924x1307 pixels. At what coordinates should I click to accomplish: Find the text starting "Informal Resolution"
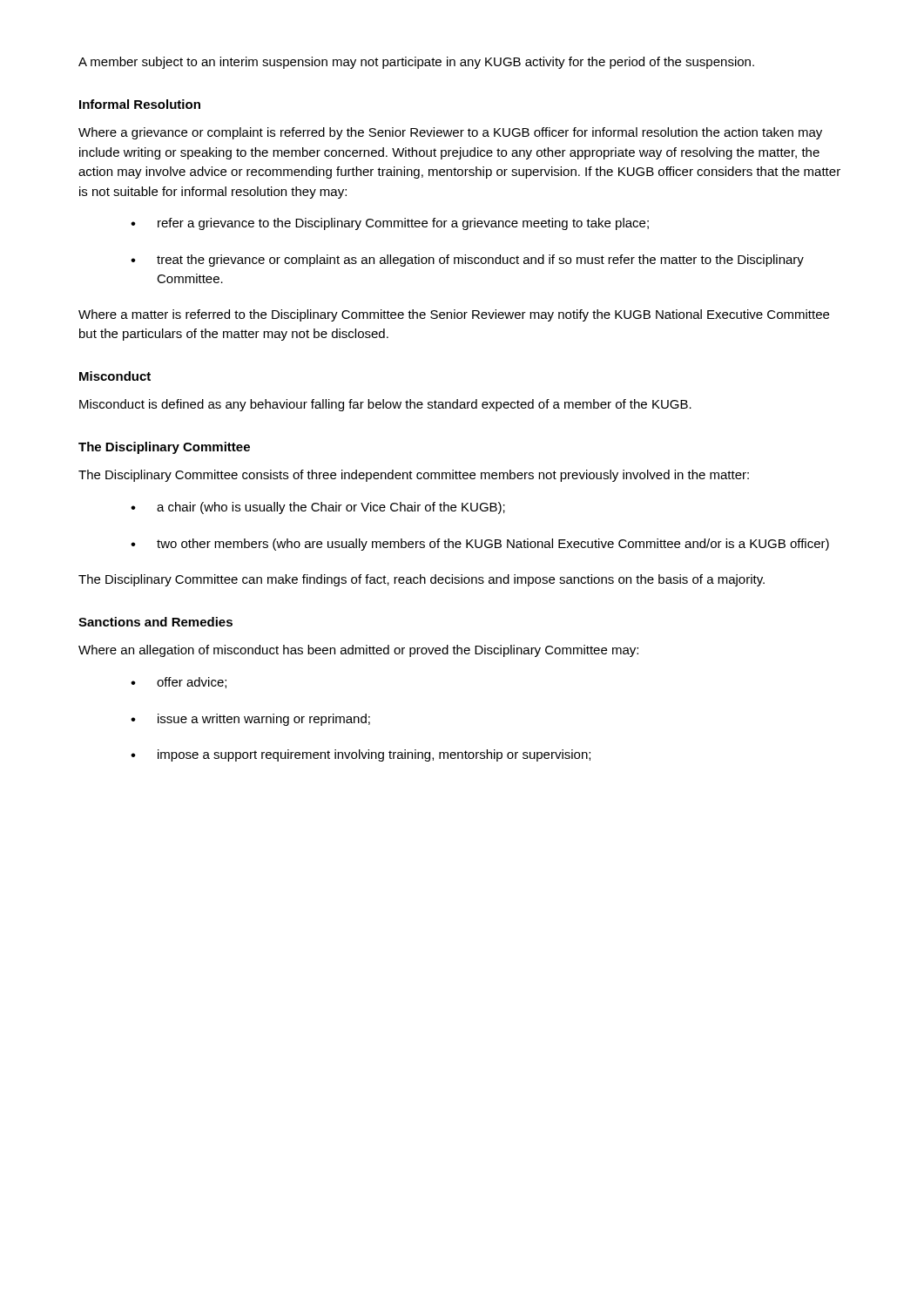point(140,104)
